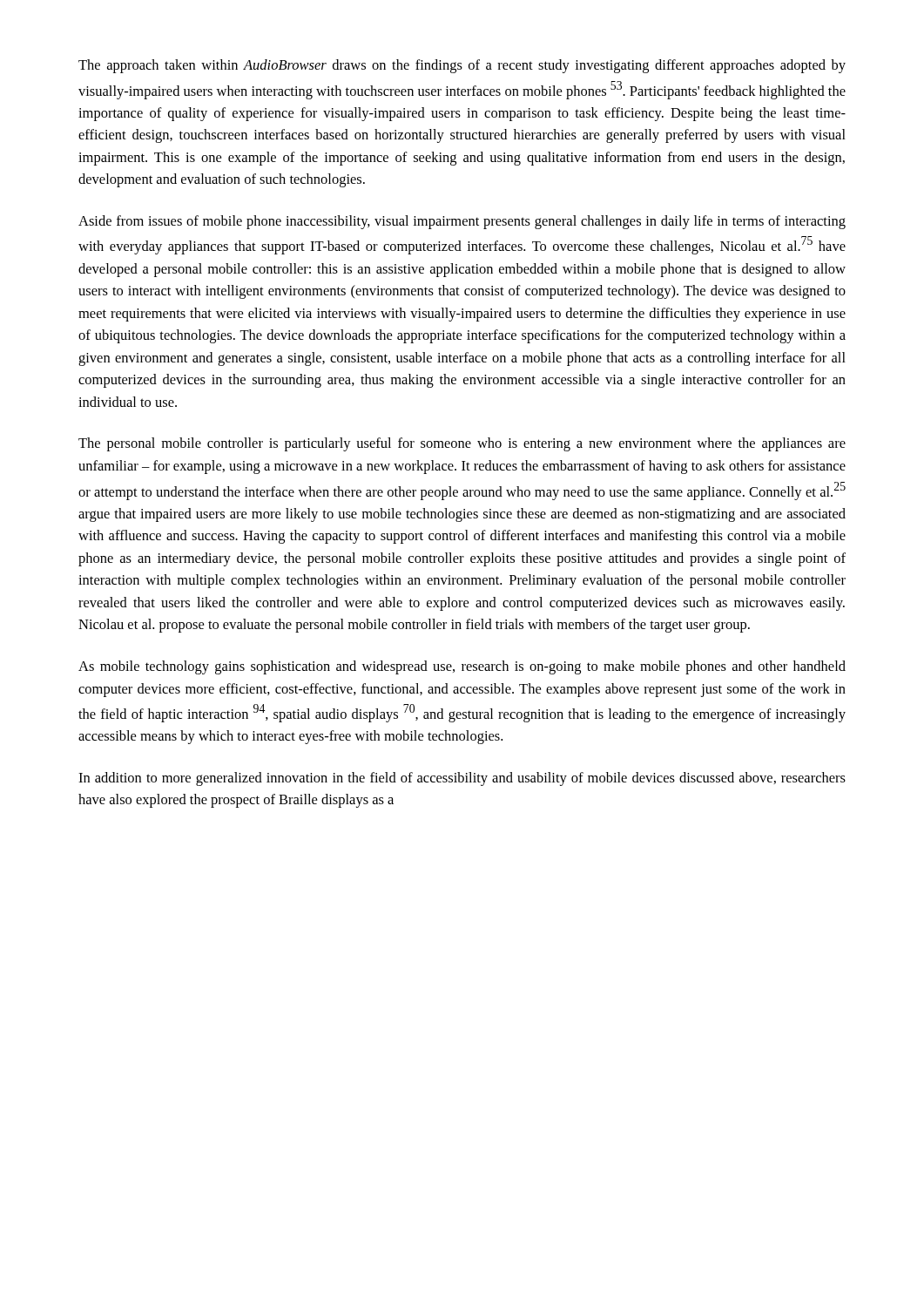The width and height of the screenshot is (924, 1307).
Task: Find the text block containing "In addition to more"
Action: point(462,789)
